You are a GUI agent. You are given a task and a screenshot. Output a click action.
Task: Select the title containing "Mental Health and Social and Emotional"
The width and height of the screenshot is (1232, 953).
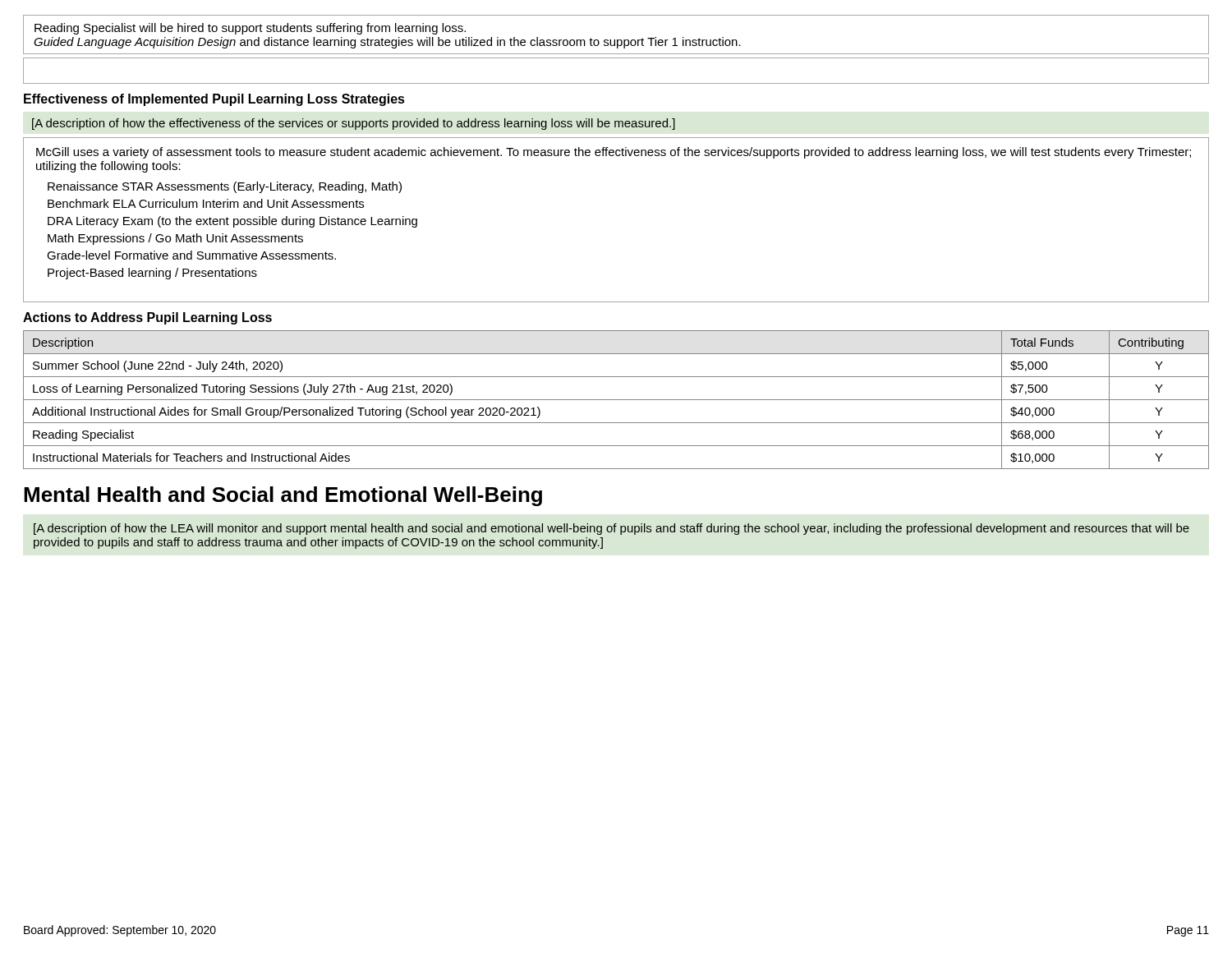pyautogui.click(x=283, y=495)
